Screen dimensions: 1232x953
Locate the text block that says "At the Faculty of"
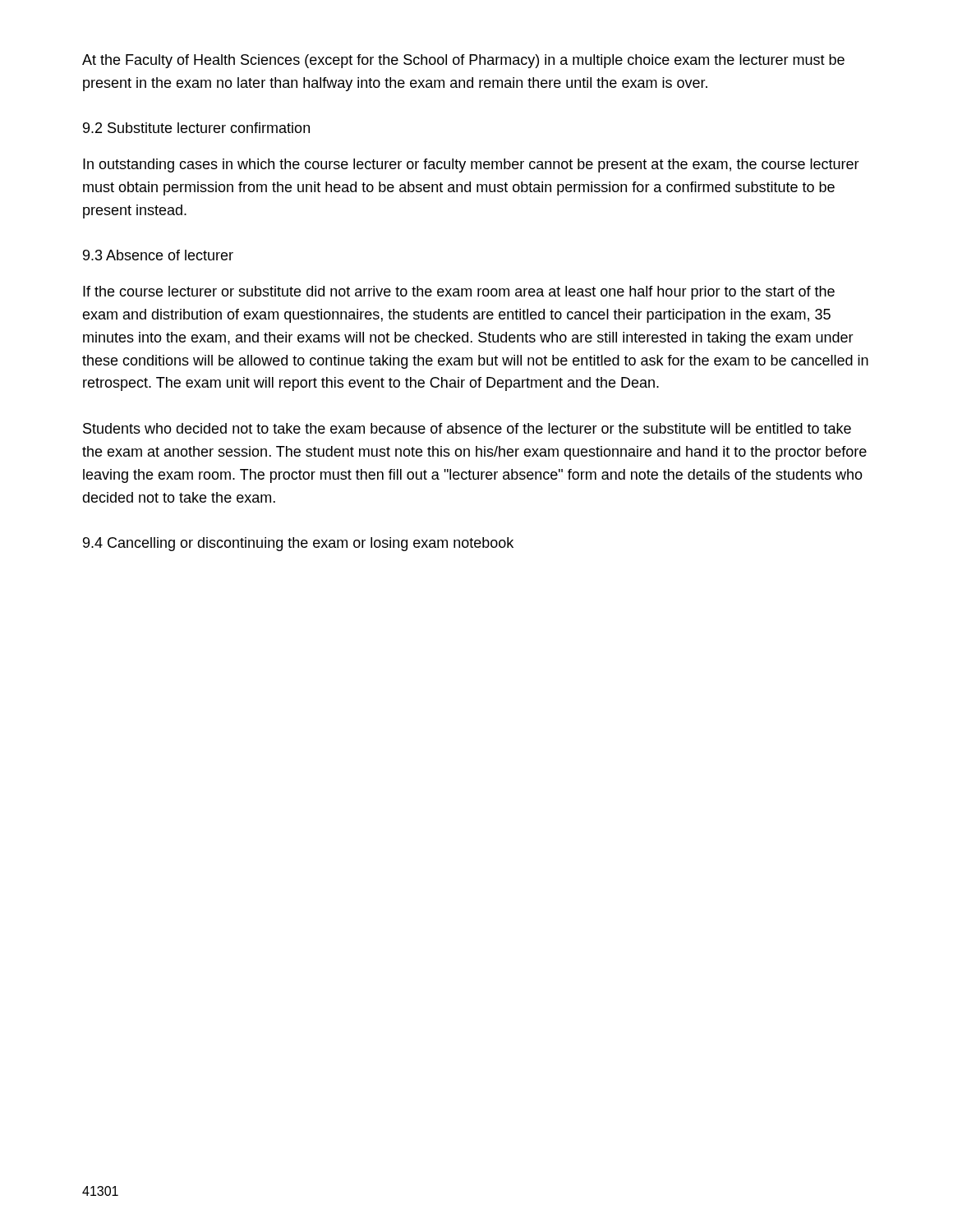click(x=464, y=71)
